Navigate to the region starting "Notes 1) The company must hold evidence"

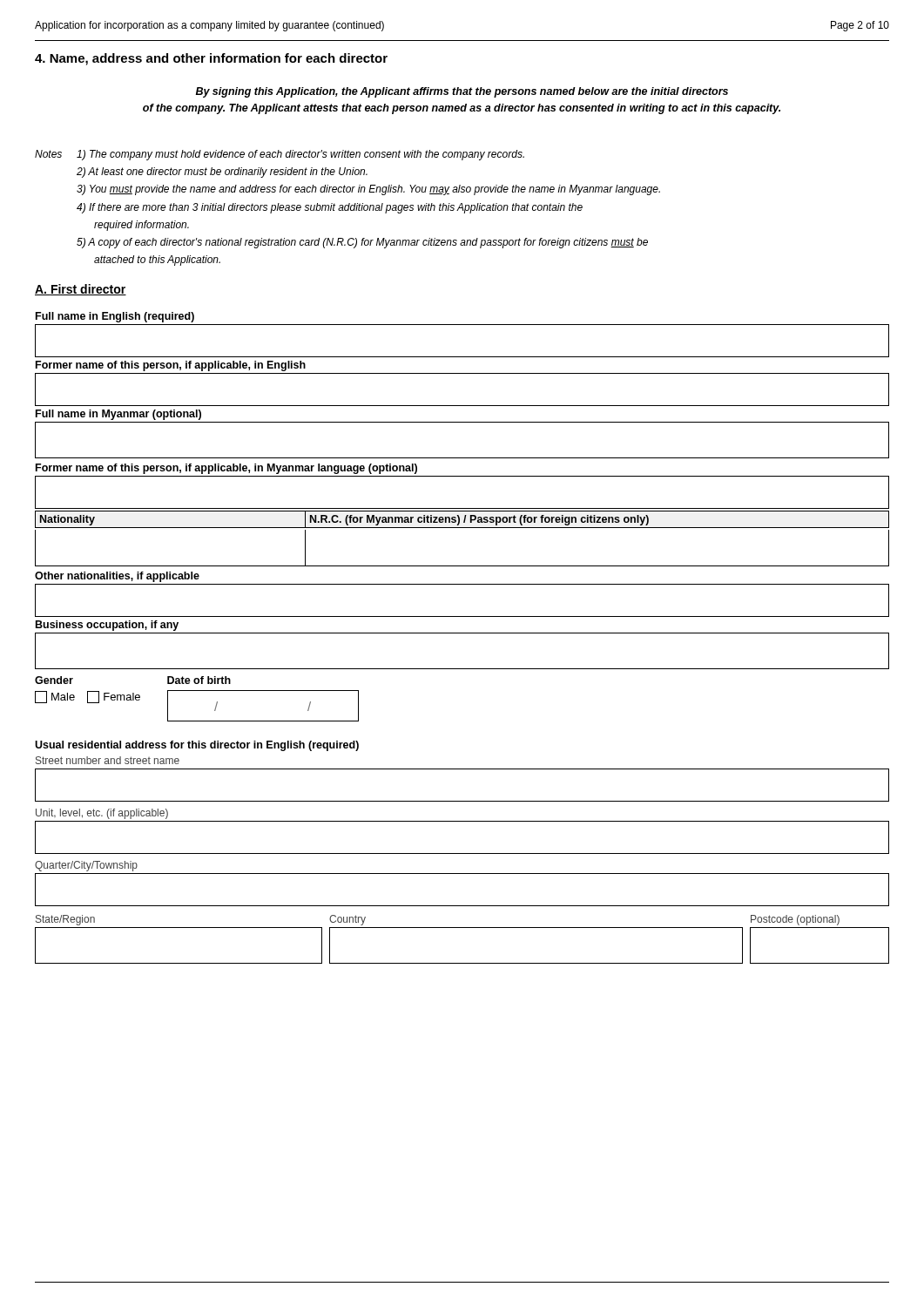[462, 208]
